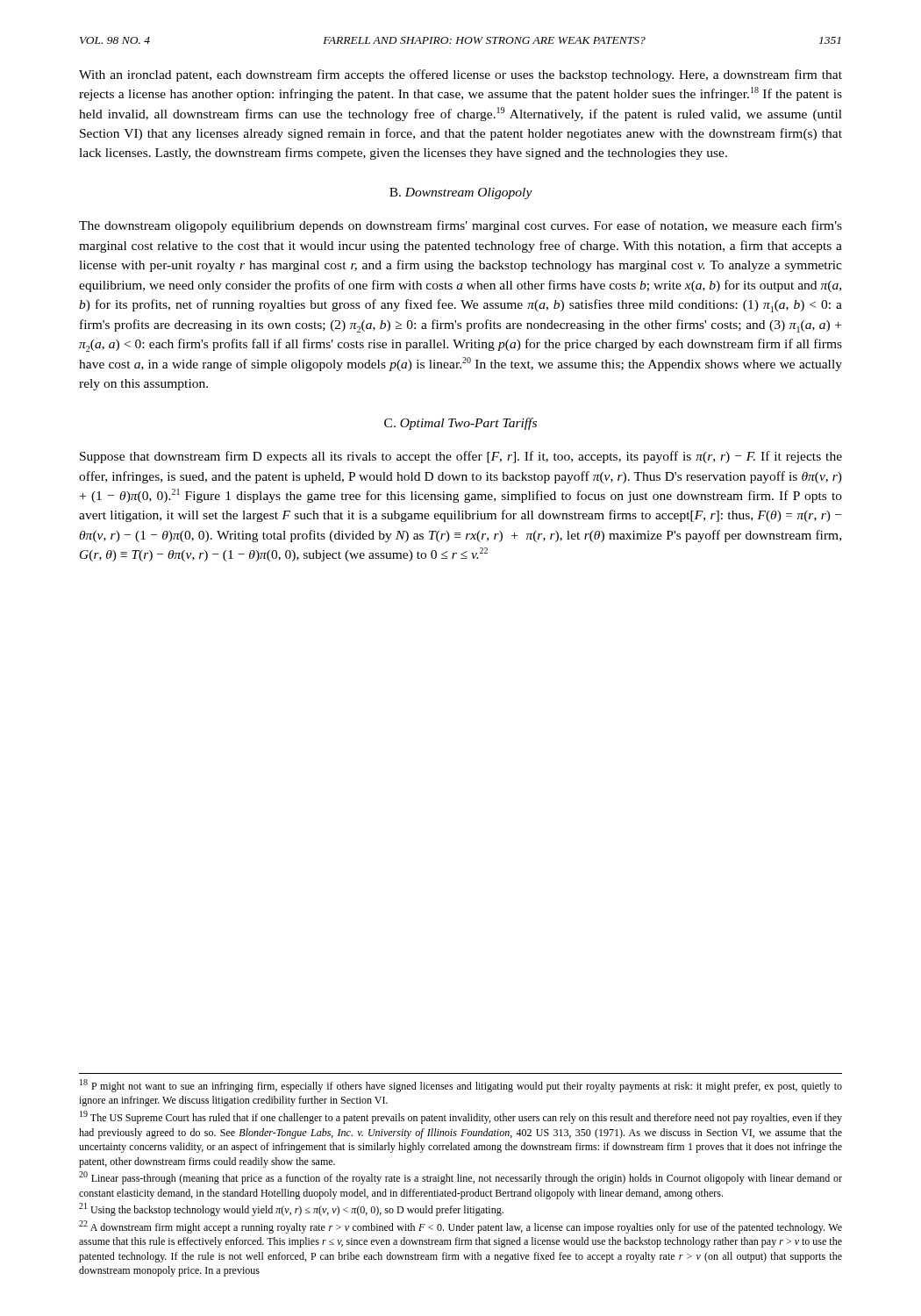921x1316 pixels.
Task: Select the footnote that says "19 The US Supreme"
Action: point(460,1139)
